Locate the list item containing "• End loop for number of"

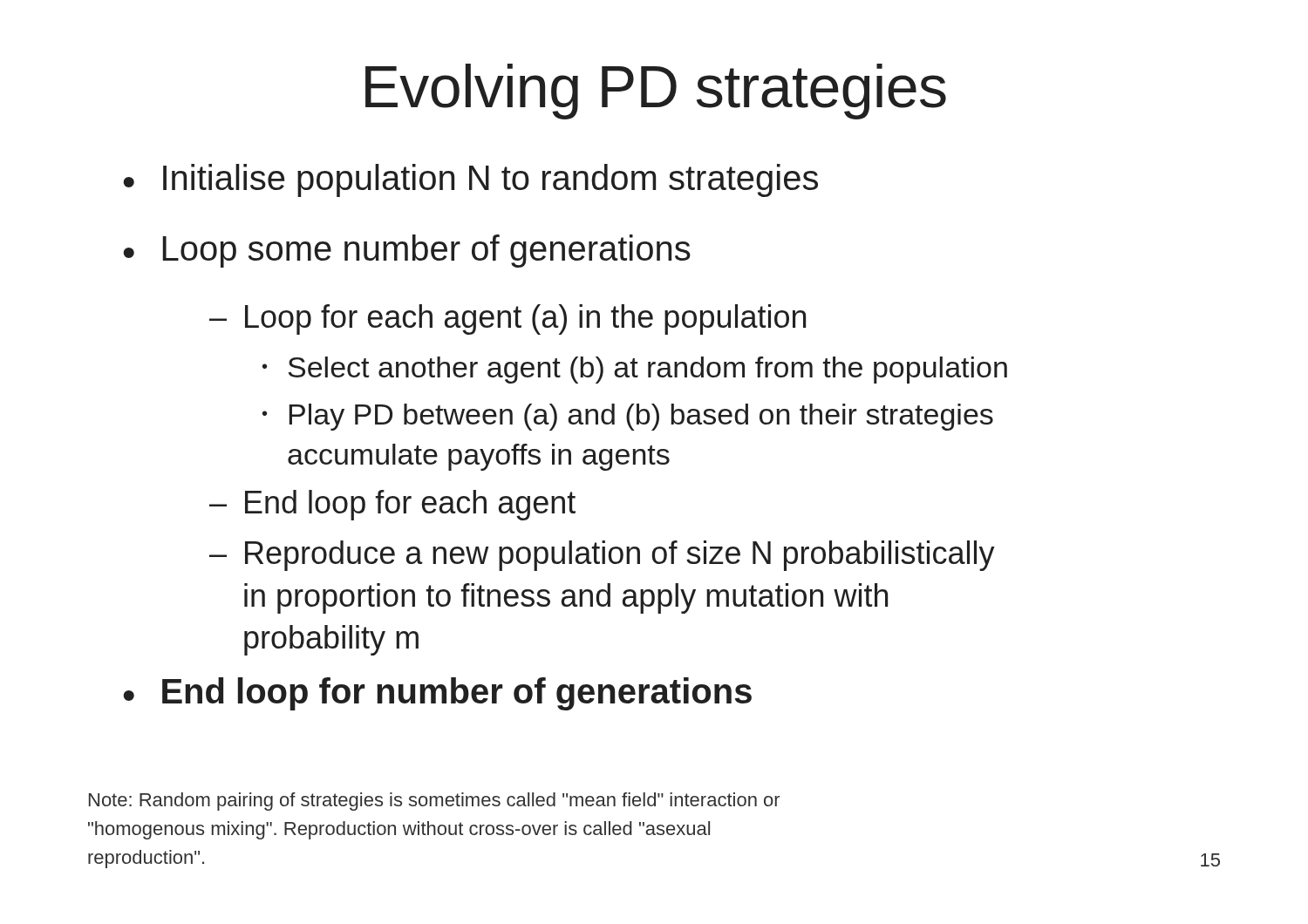[x=437, y=694]
